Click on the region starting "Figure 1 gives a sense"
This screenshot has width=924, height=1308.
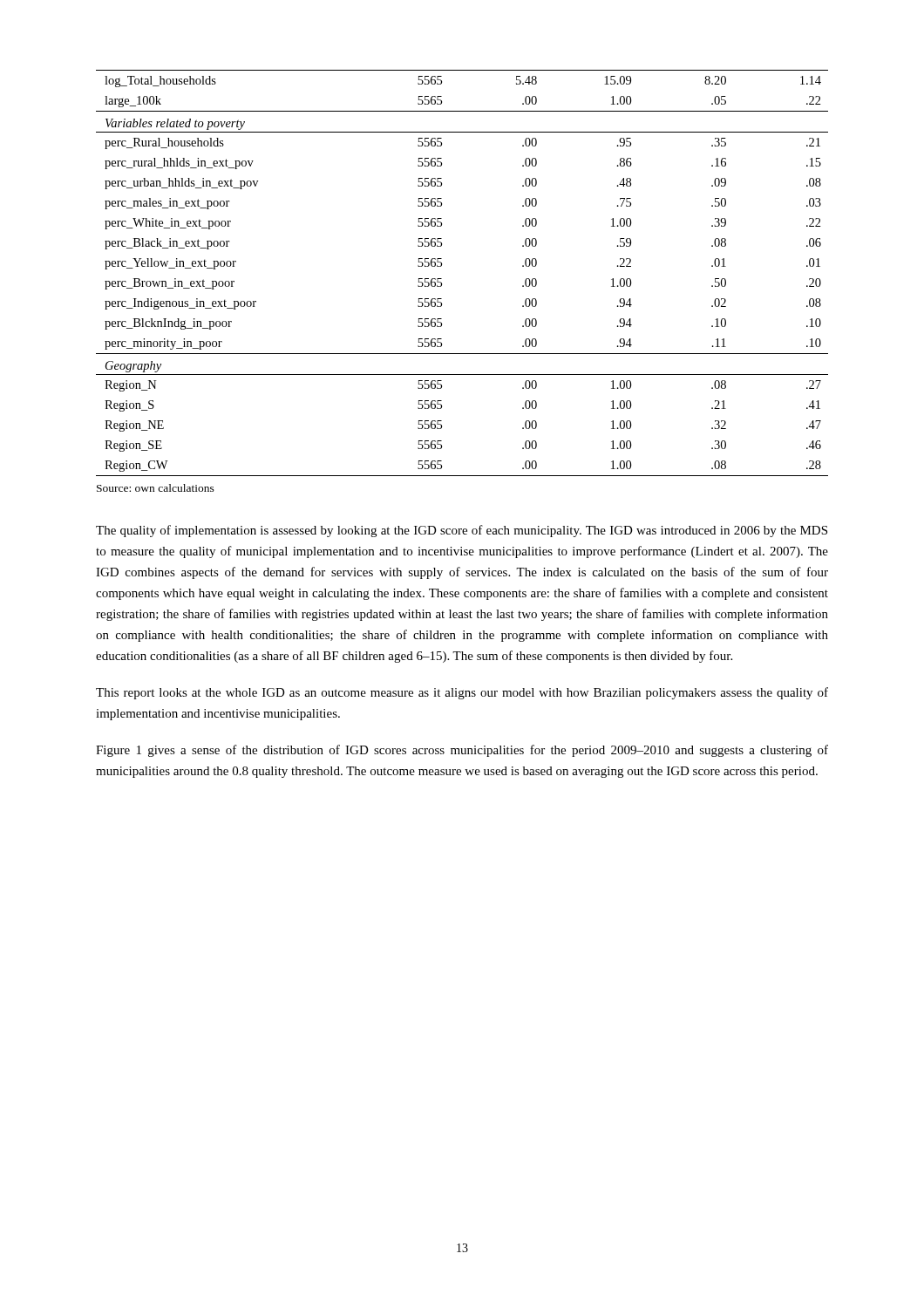(x=462, y=760)
